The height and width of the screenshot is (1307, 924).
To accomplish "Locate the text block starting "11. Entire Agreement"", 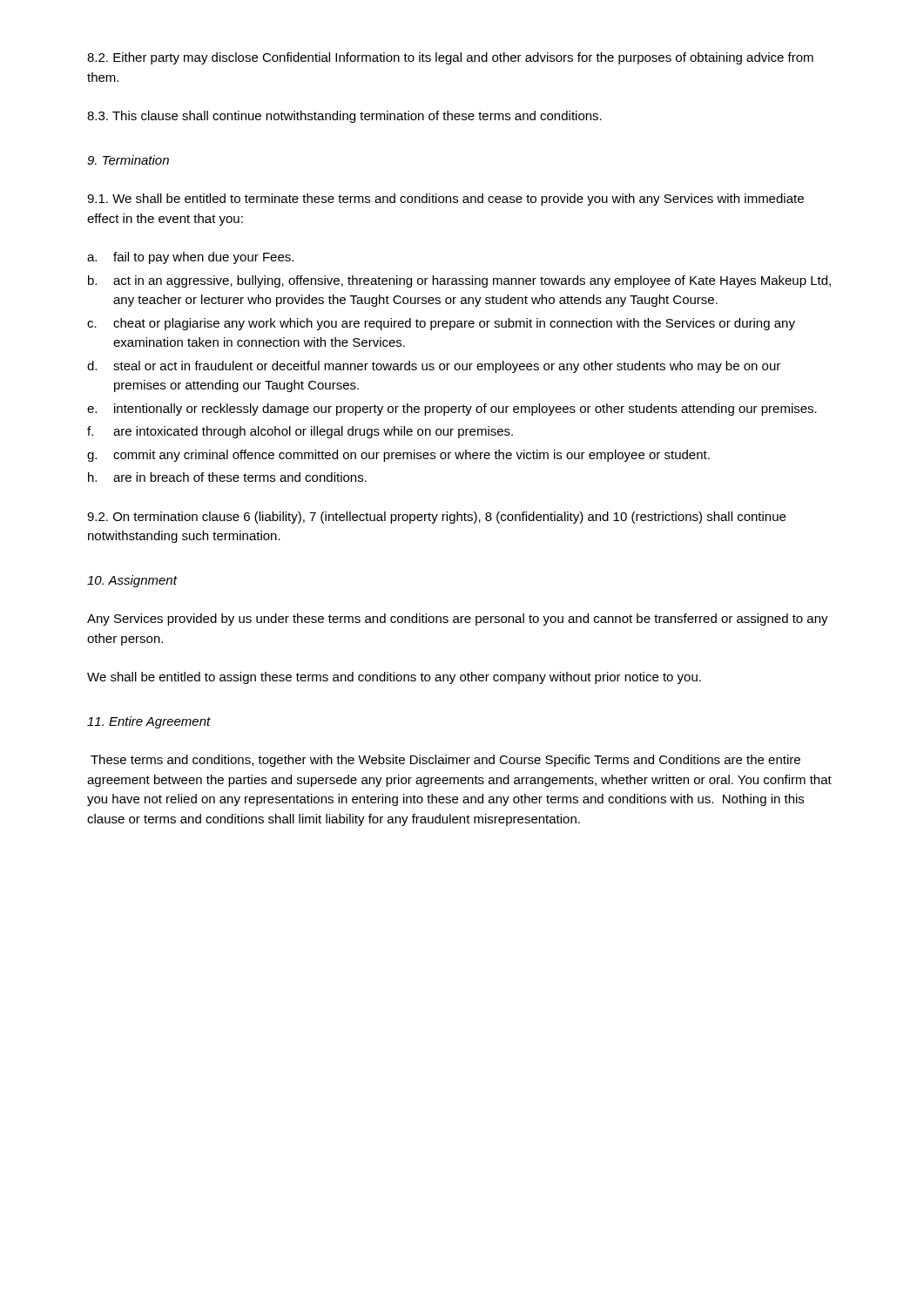I will coord(149,721).
